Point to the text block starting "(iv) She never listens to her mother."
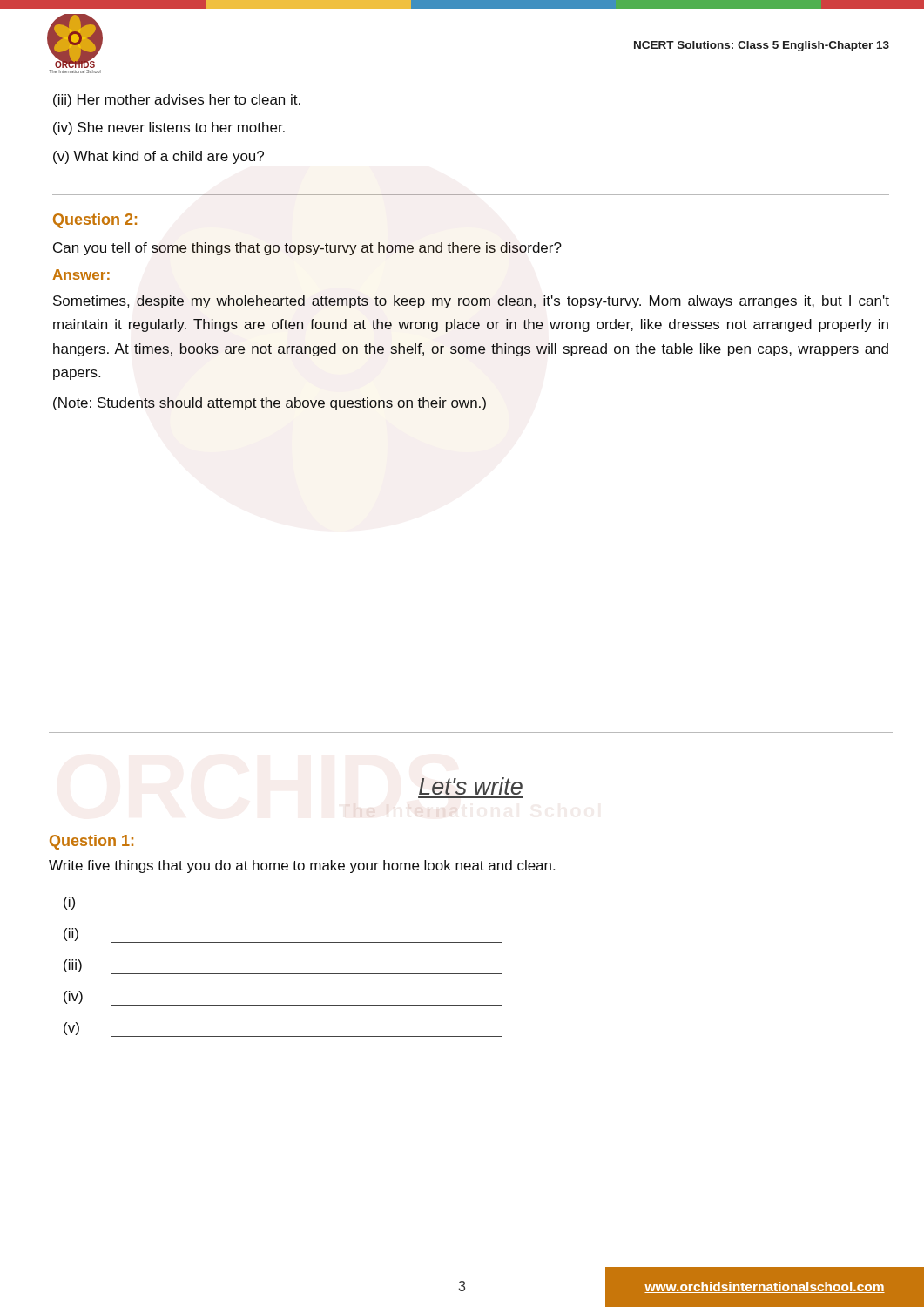The height and width of the screenshot is (1307, 924). 169,128
